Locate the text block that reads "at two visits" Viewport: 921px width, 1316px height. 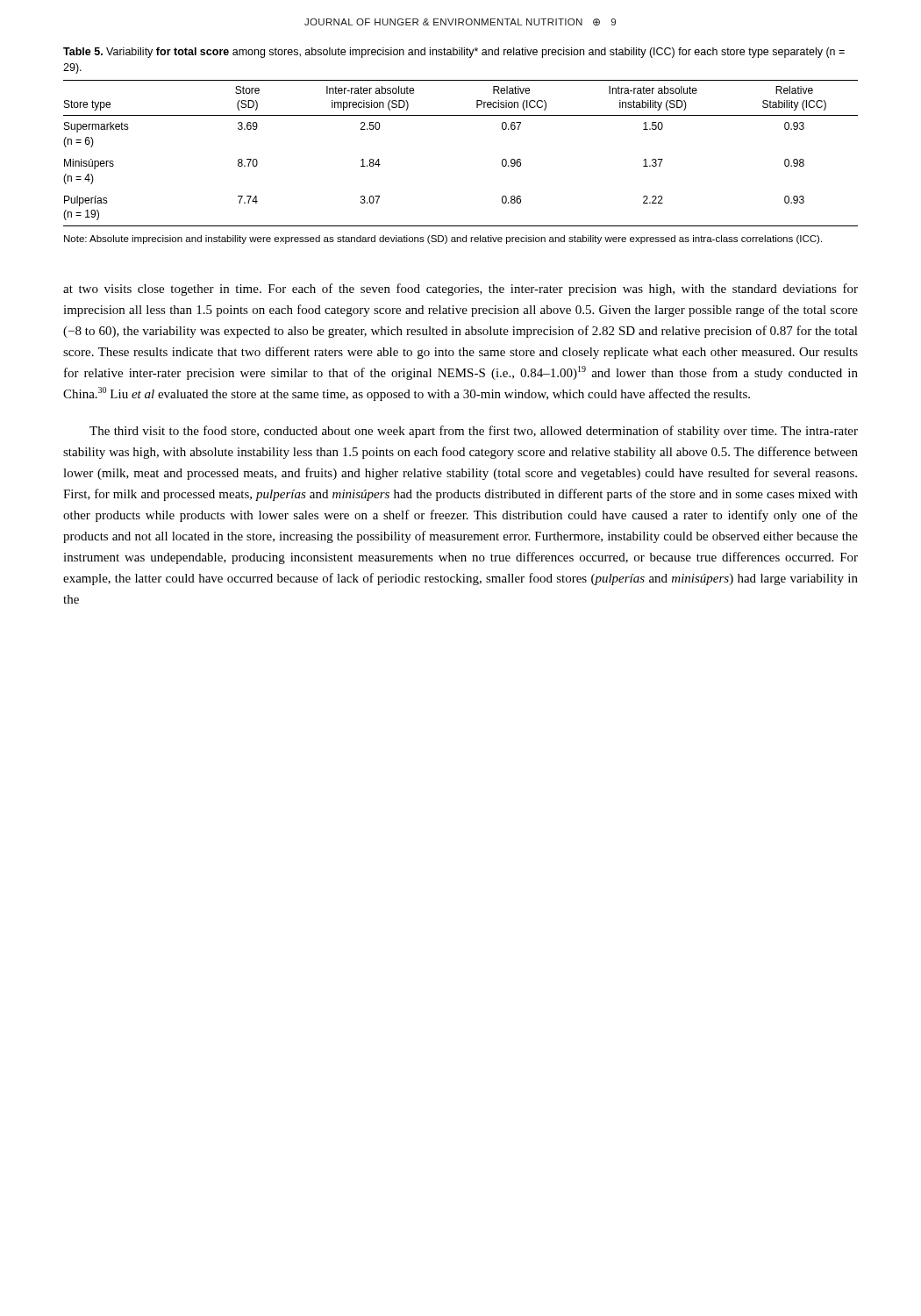(x=460, y=341)
